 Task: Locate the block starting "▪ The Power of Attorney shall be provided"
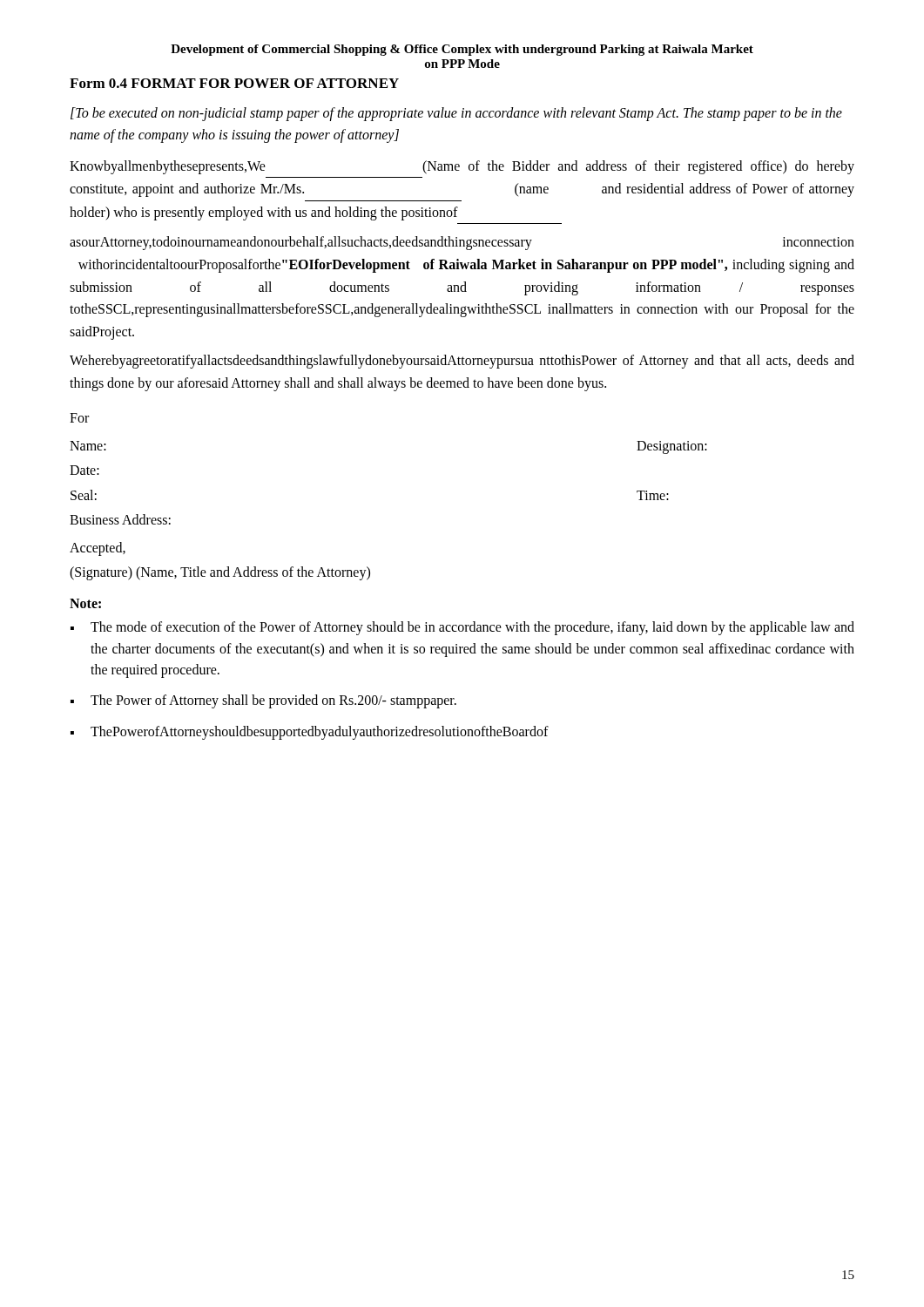point(462,701)
